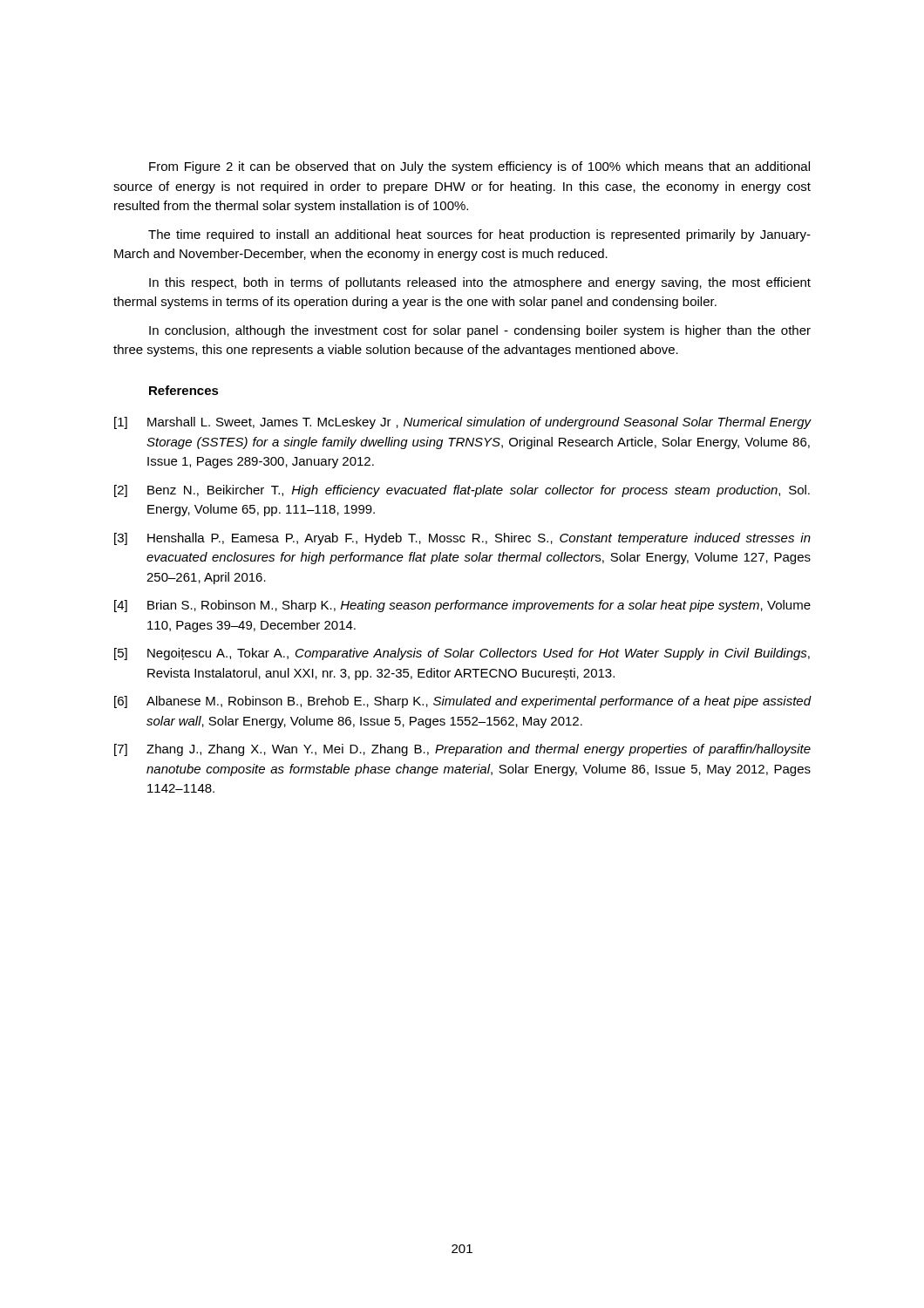
Task: Find the block starting "[3] Henshalla P., Eamesa P., Aryab F., Hydeb"
Action: click(462, 557)
